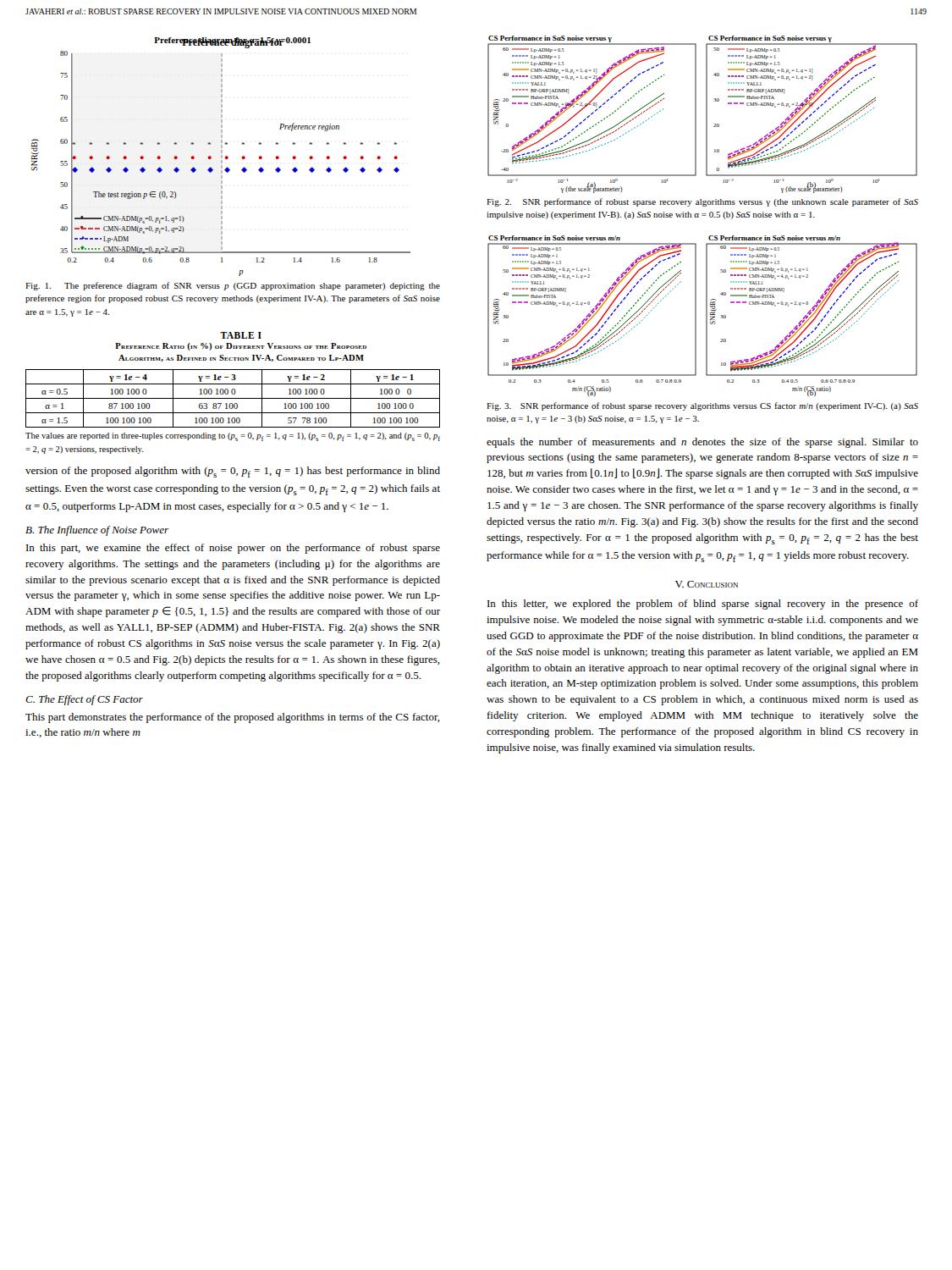Click on the passage starting "B. The Influence of Noise Power"
Image resolution: width=952 pixels, height=1270 pixels.
click(x=97, y=530)
